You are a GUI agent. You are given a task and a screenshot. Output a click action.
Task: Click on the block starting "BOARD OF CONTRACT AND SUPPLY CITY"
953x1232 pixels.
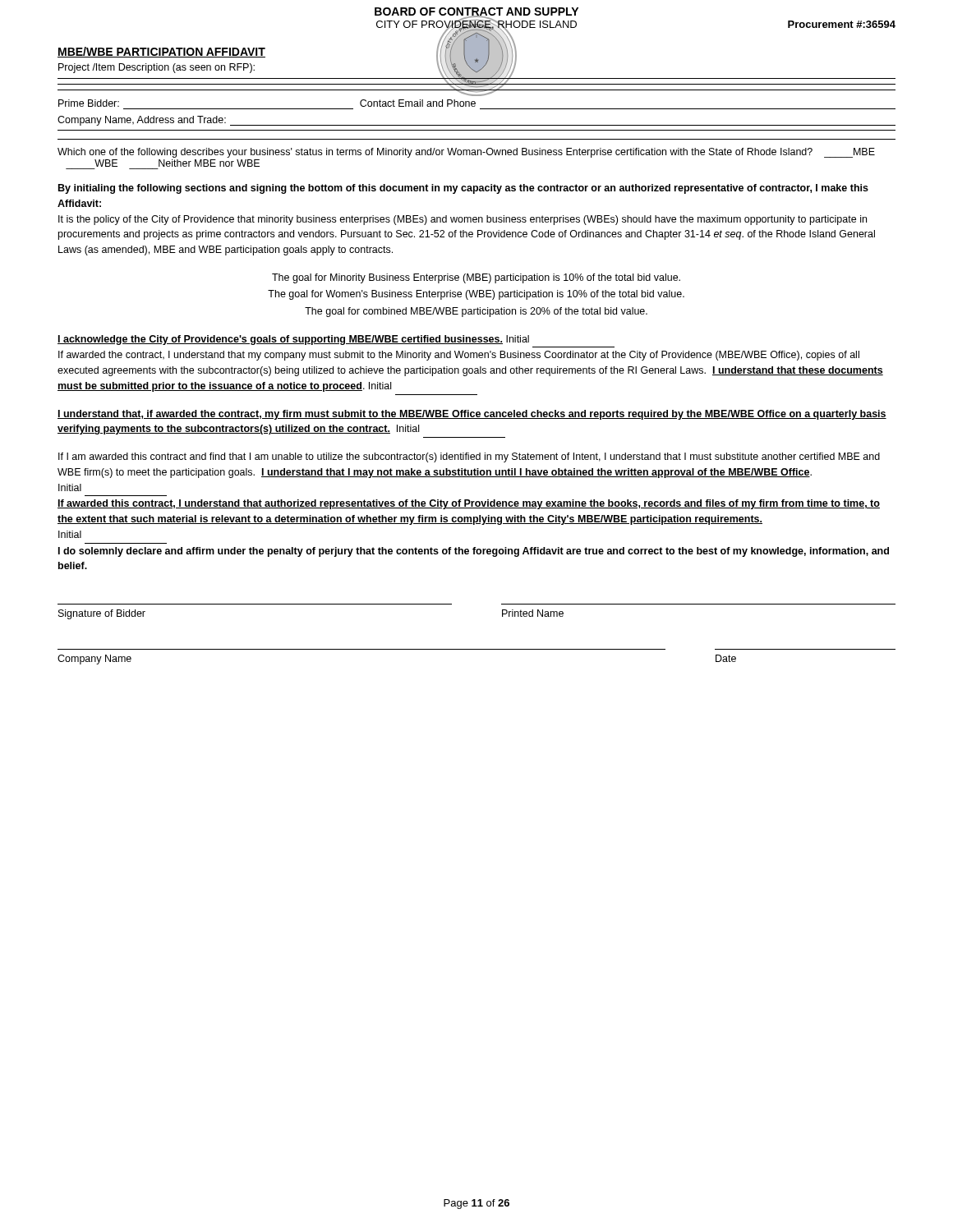coord(476,18)
